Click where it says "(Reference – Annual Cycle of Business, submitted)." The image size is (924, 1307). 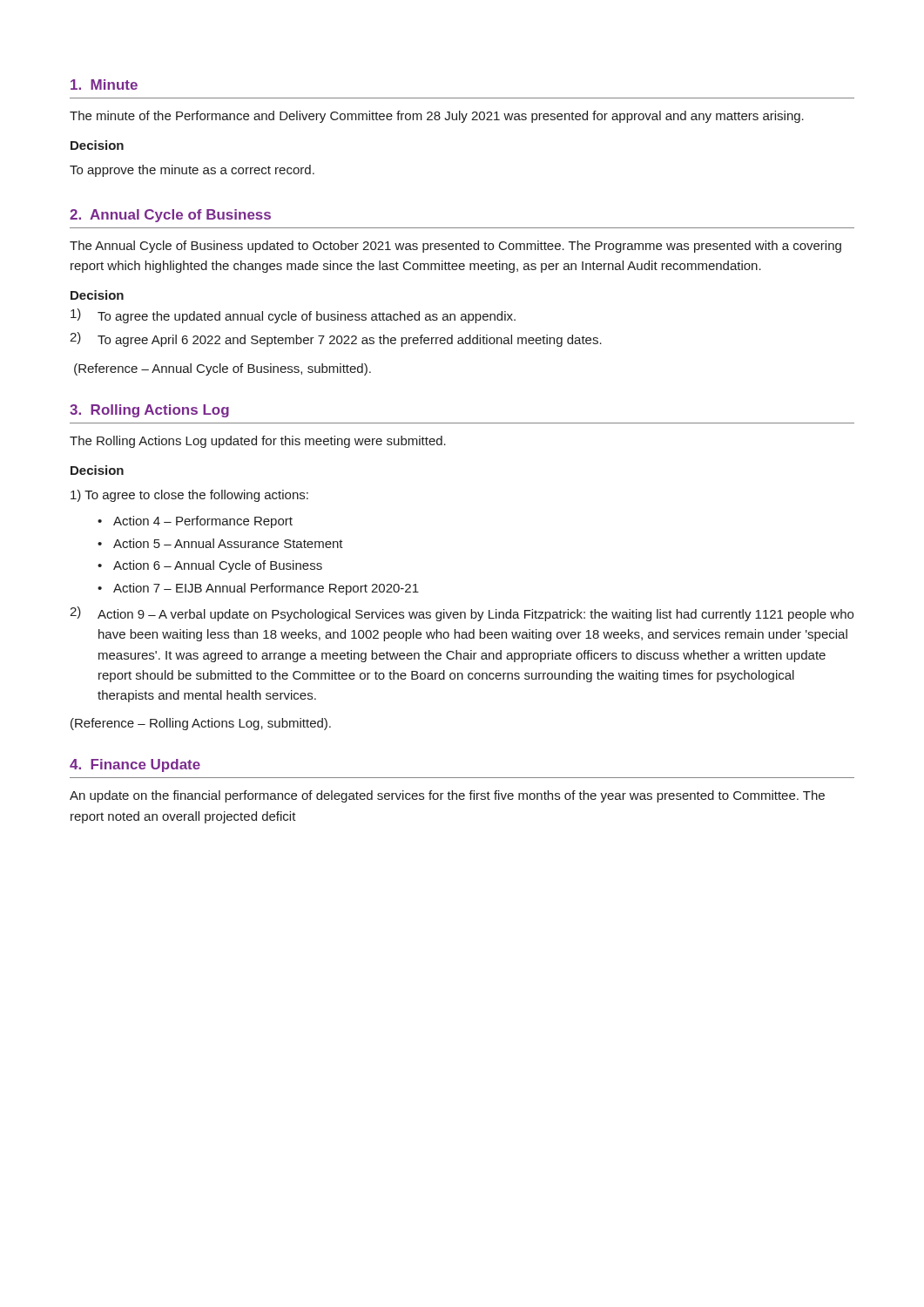[x=221, y=368]
